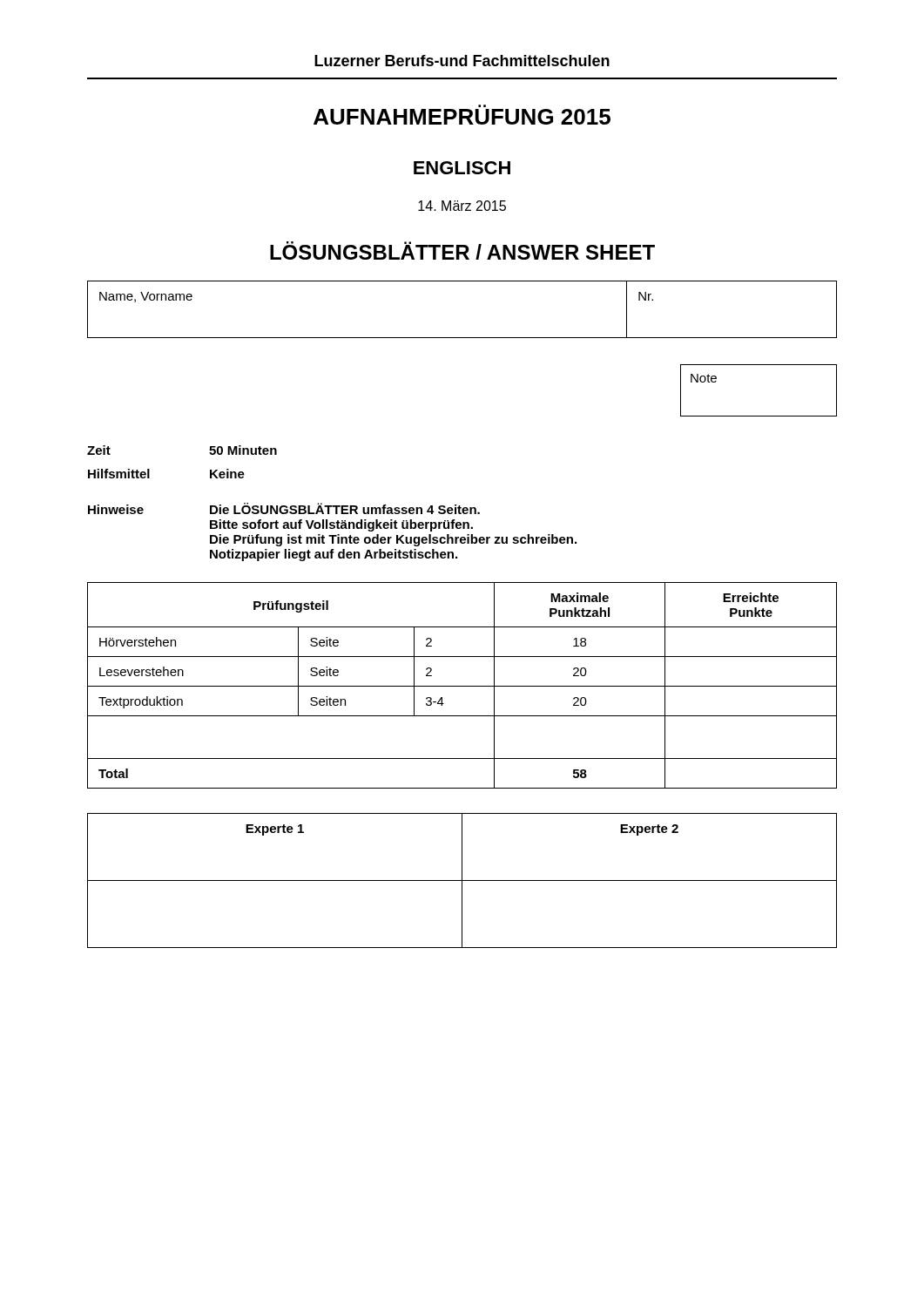Click on the table containing "Name, Vorname"
Image resolution: width=924 pixels, height=1307 pixels.
462,309
